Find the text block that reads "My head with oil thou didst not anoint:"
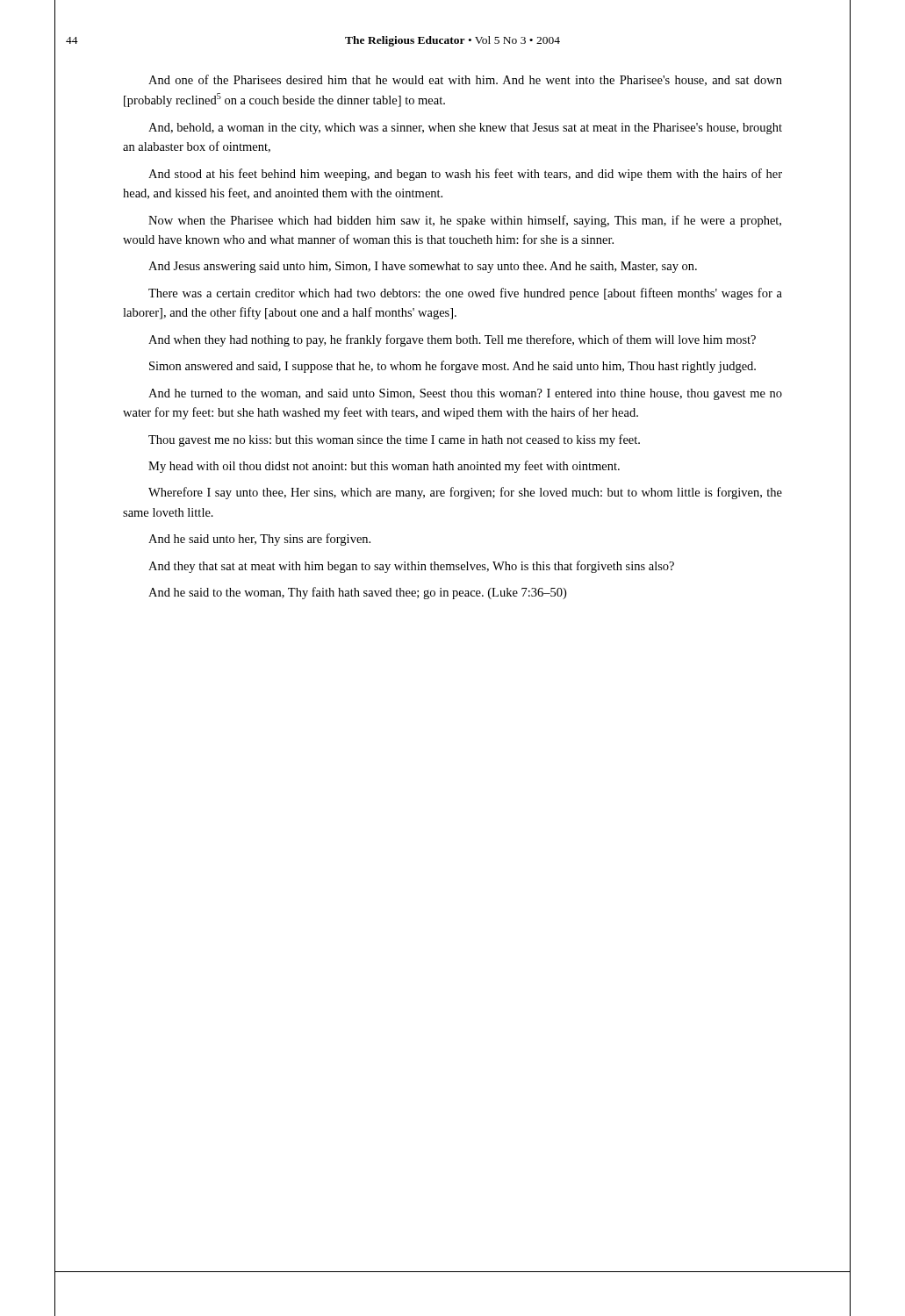Image resolution: width=905 pixels, height=1316 pixels. point(384,466)
